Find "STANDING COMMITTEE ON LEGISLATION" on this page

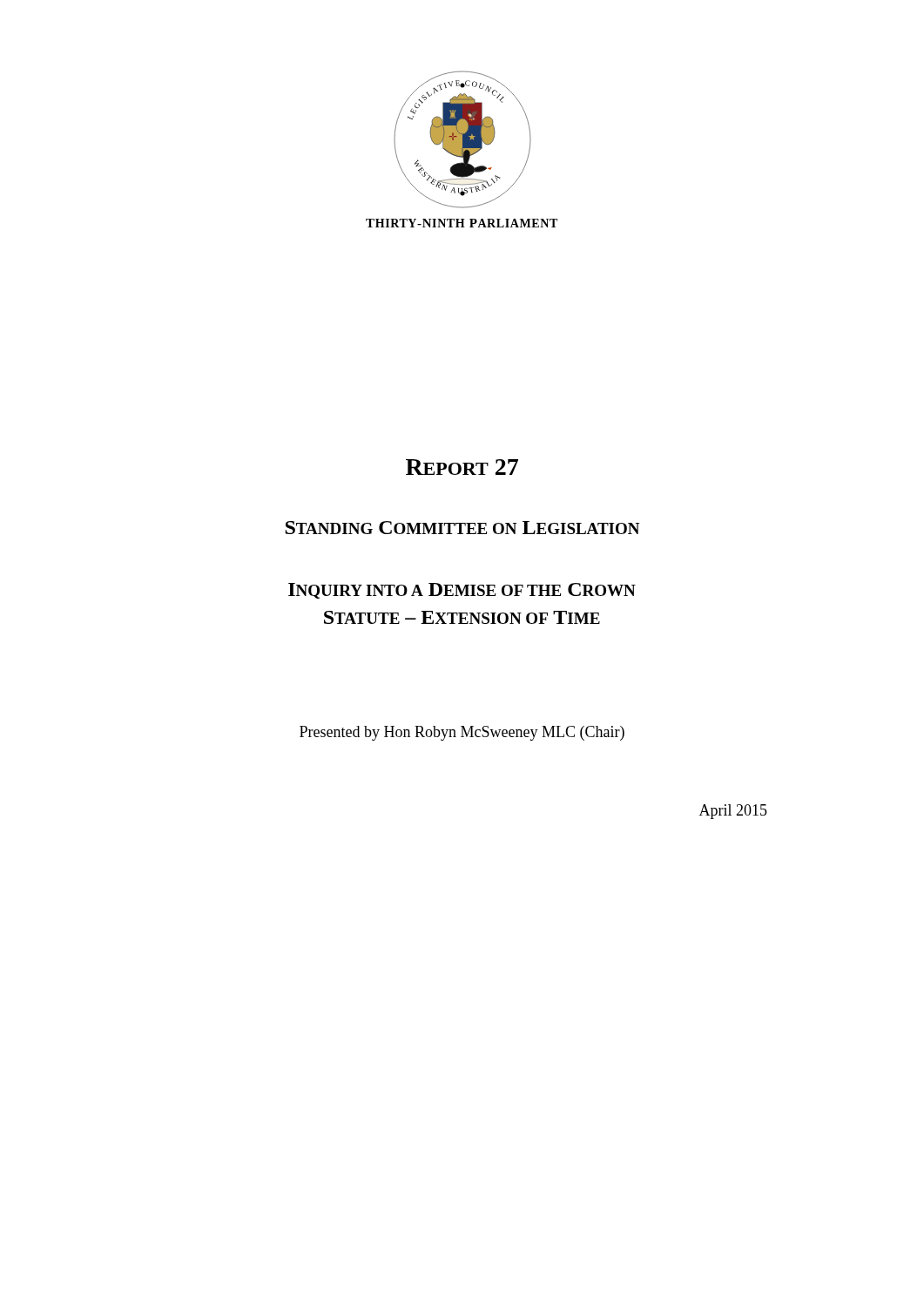(x=462, y=527)
